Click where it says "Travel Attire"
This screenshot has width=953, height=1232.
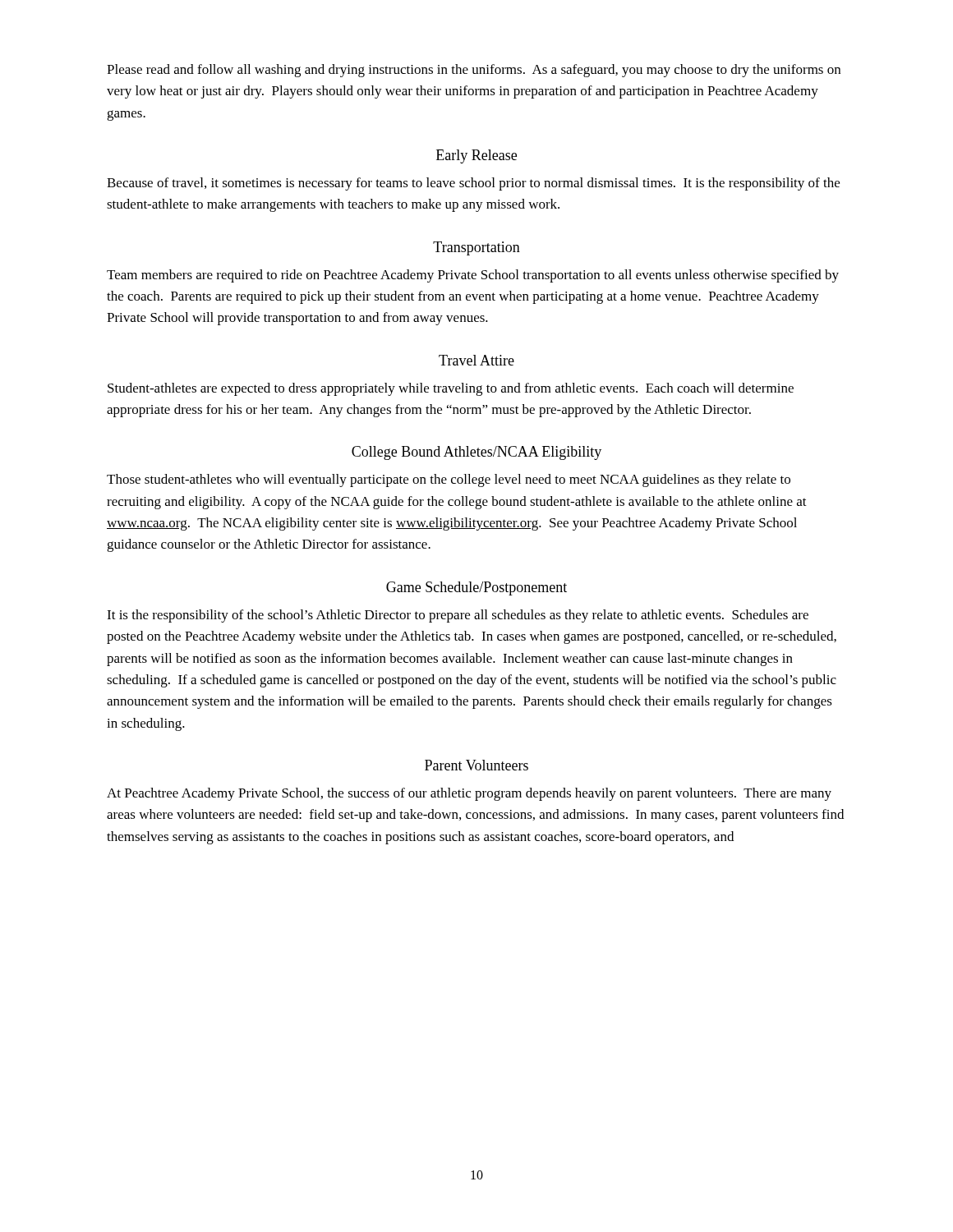point(476,360)
